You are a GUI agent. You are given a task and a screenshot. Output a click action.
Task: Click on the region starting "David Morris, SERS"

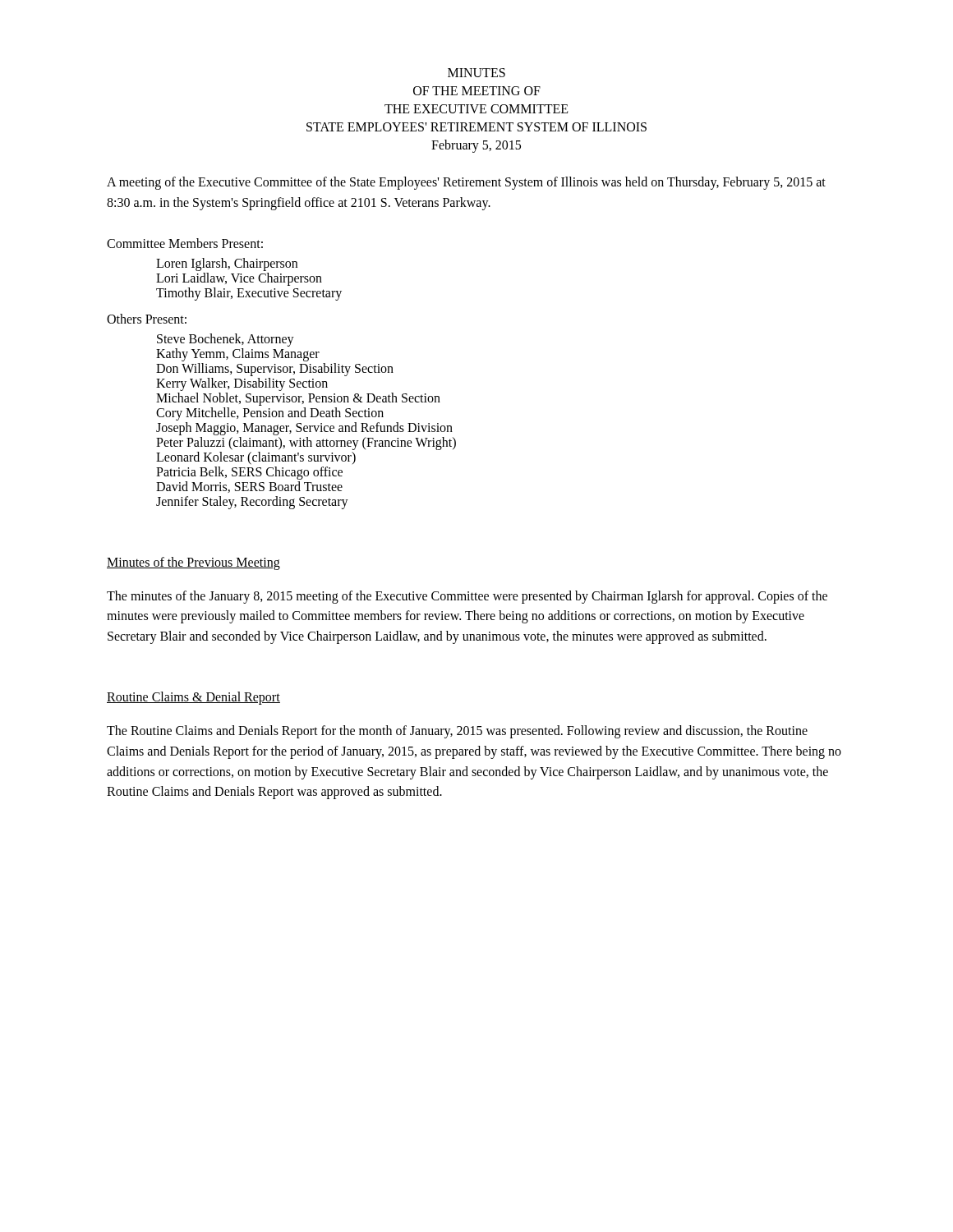[x=249, y=486]
